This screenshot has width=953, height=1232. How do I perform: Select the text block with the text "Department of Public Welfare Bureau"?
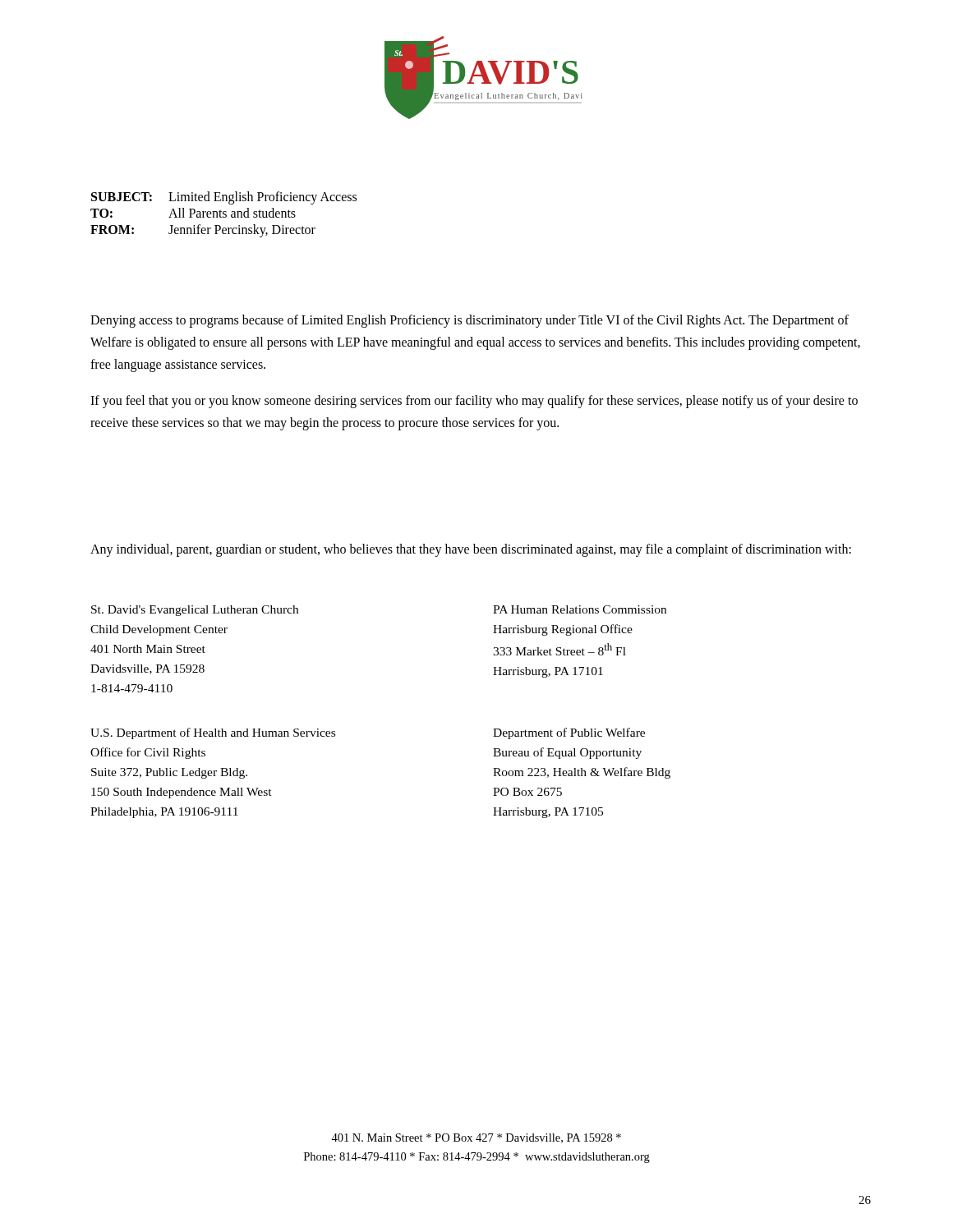pyautogui.click(x=582, y=772)
